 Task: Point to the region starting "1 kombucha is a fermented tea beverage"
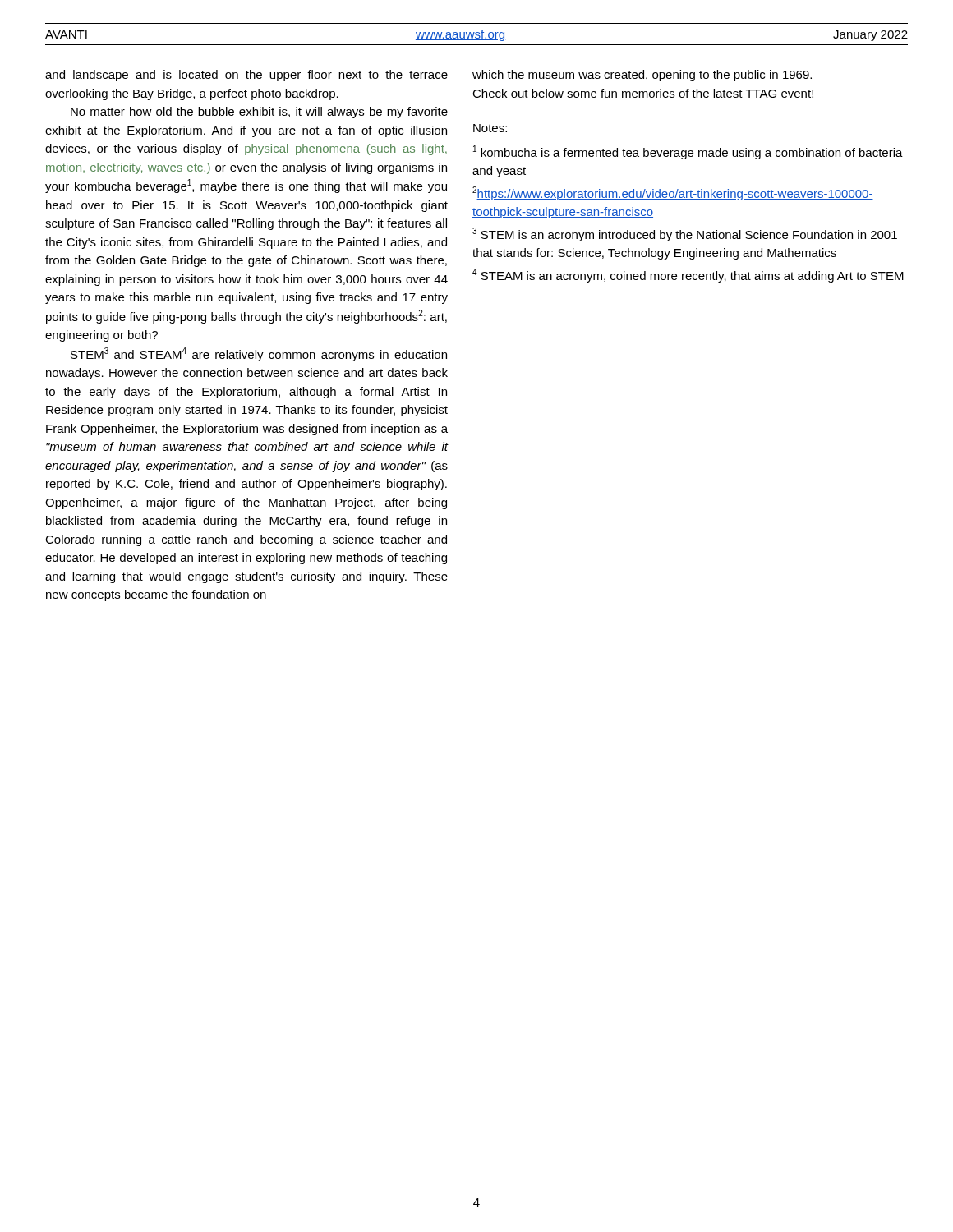coord(690,161)
